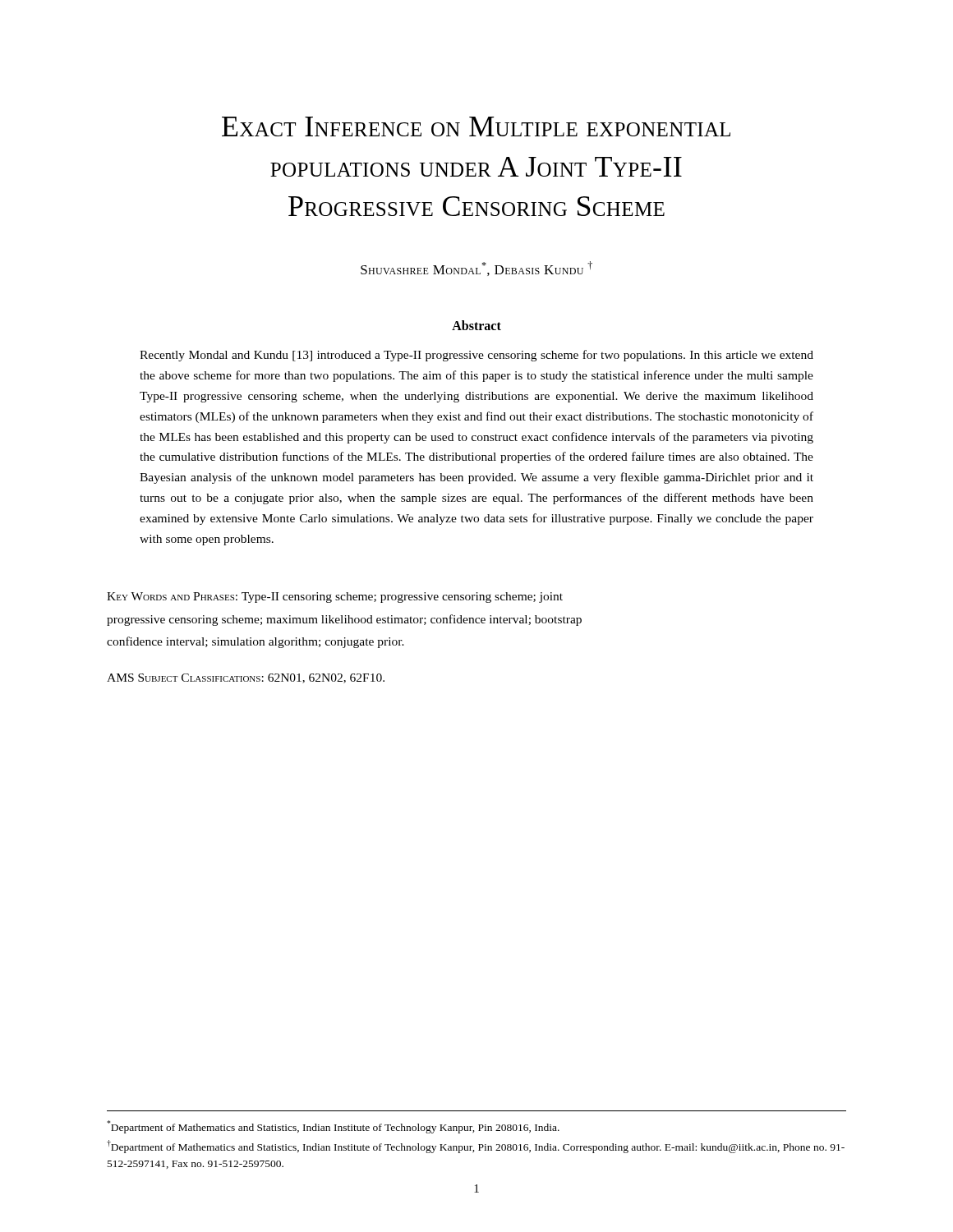Locate the text block starting "Key Words and Phrases: Type-II censoring scheme; progressive"

tap(344, 619)
